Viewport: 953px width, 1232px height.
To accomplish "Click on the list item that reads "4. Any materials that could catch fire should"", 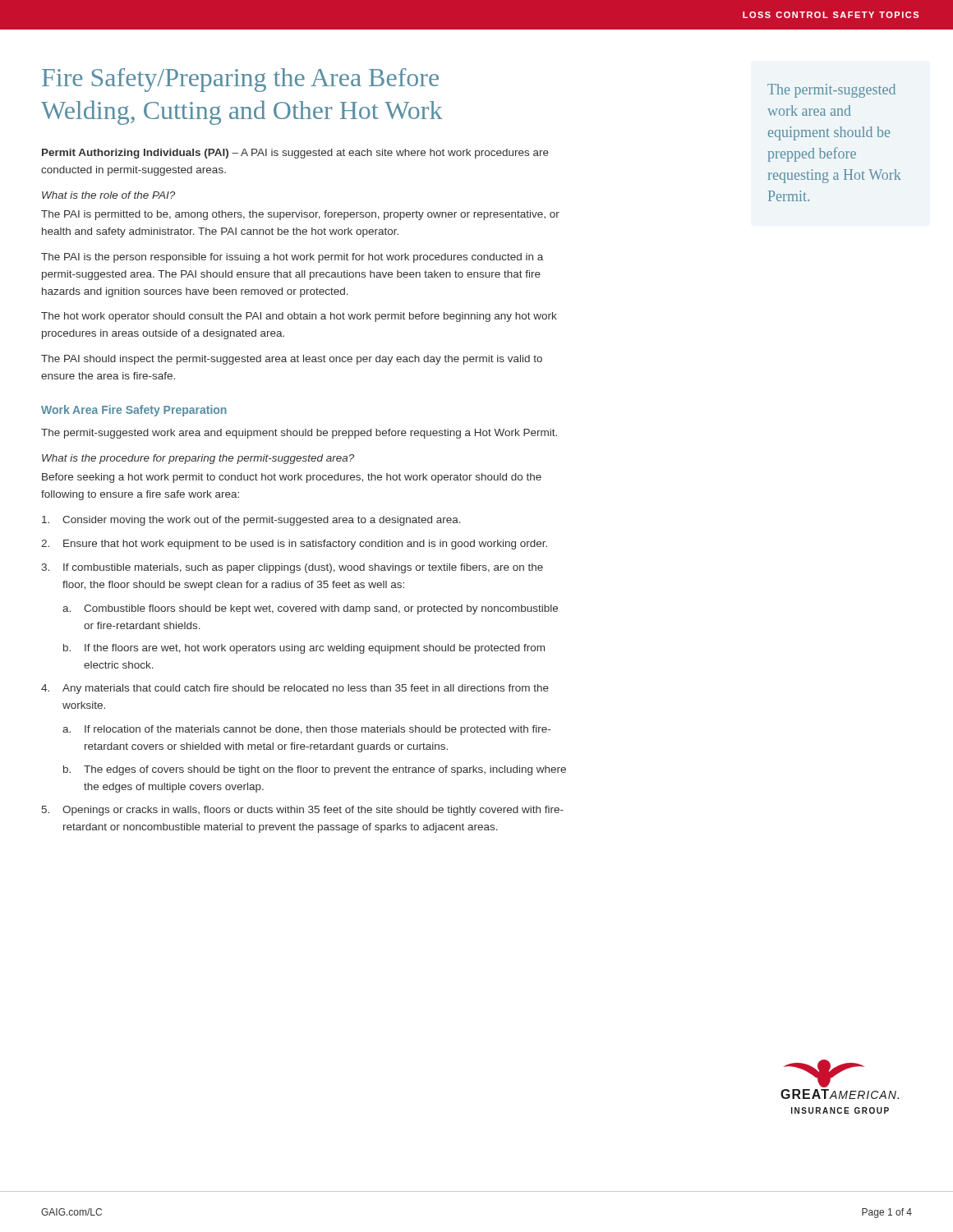I will 304,697.
